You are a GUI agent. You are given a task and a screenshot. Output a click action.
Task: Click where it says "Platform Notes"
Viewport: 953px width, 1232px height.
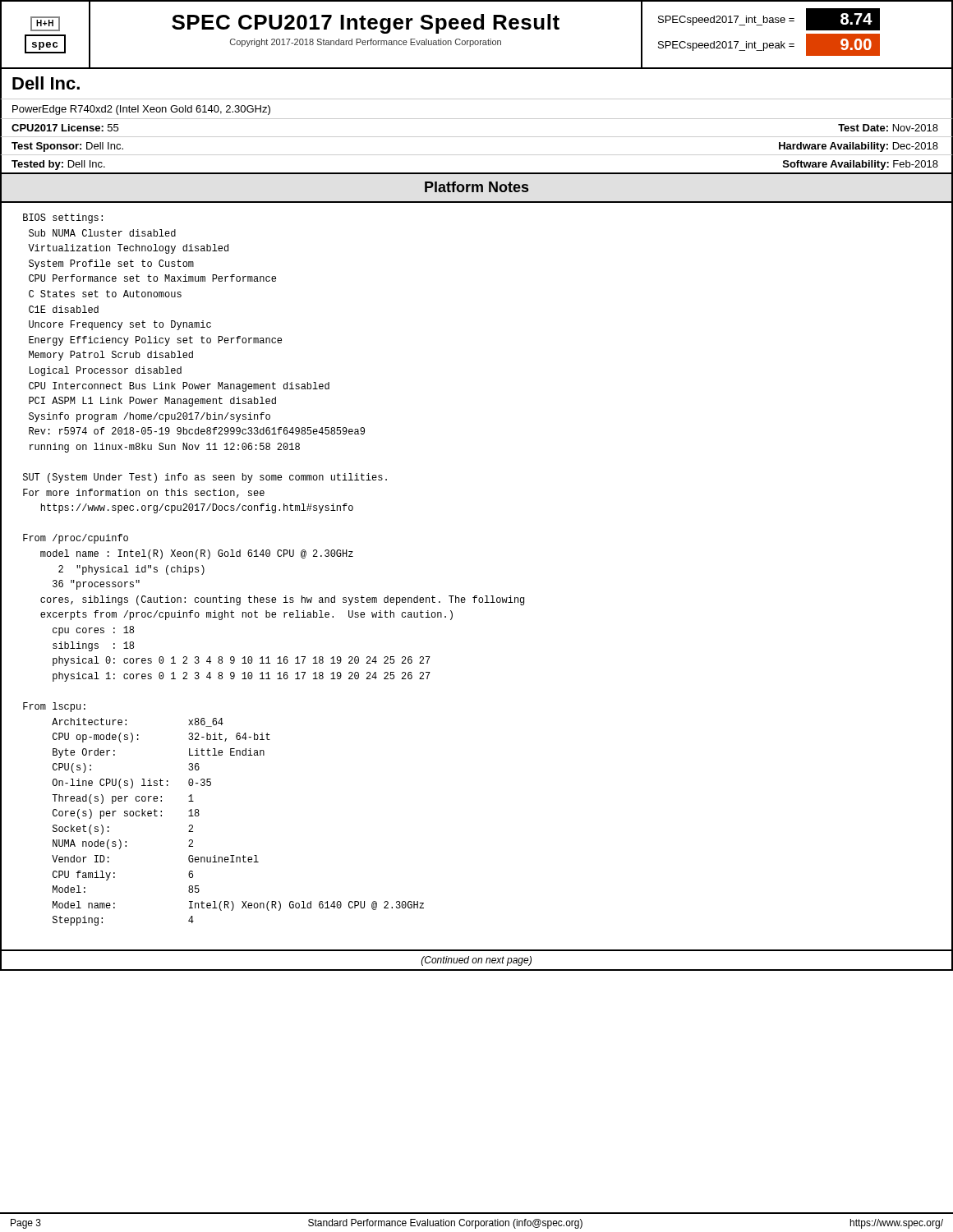pyautogui.click(x=476, y=187)
